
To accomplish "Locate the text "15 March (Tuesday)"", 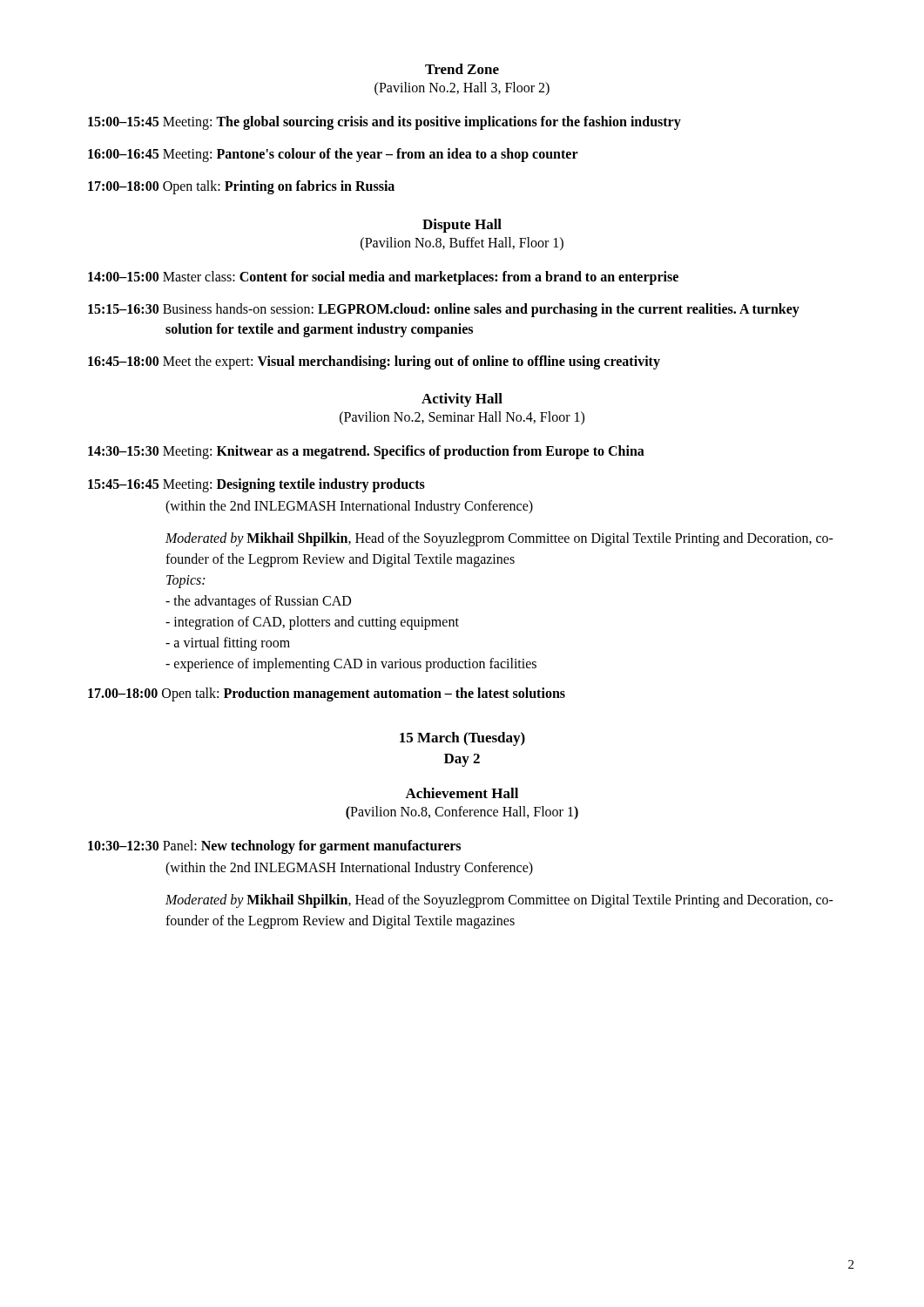I will (462, 738).
